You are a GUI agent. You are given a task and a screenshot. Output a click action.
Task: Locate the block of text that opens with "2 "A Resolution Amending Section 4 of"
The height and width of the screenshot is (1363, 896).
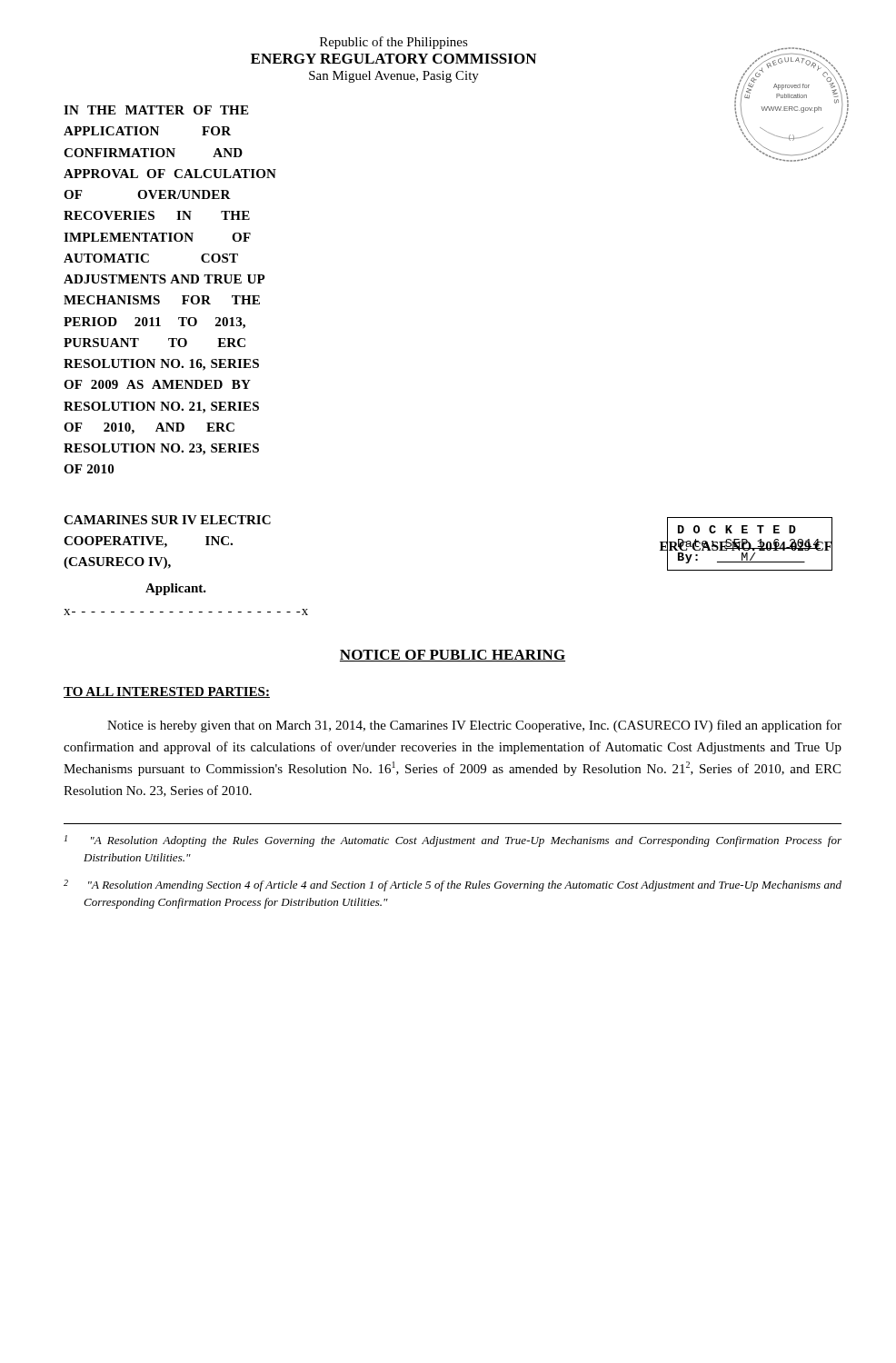click(453, 893)
